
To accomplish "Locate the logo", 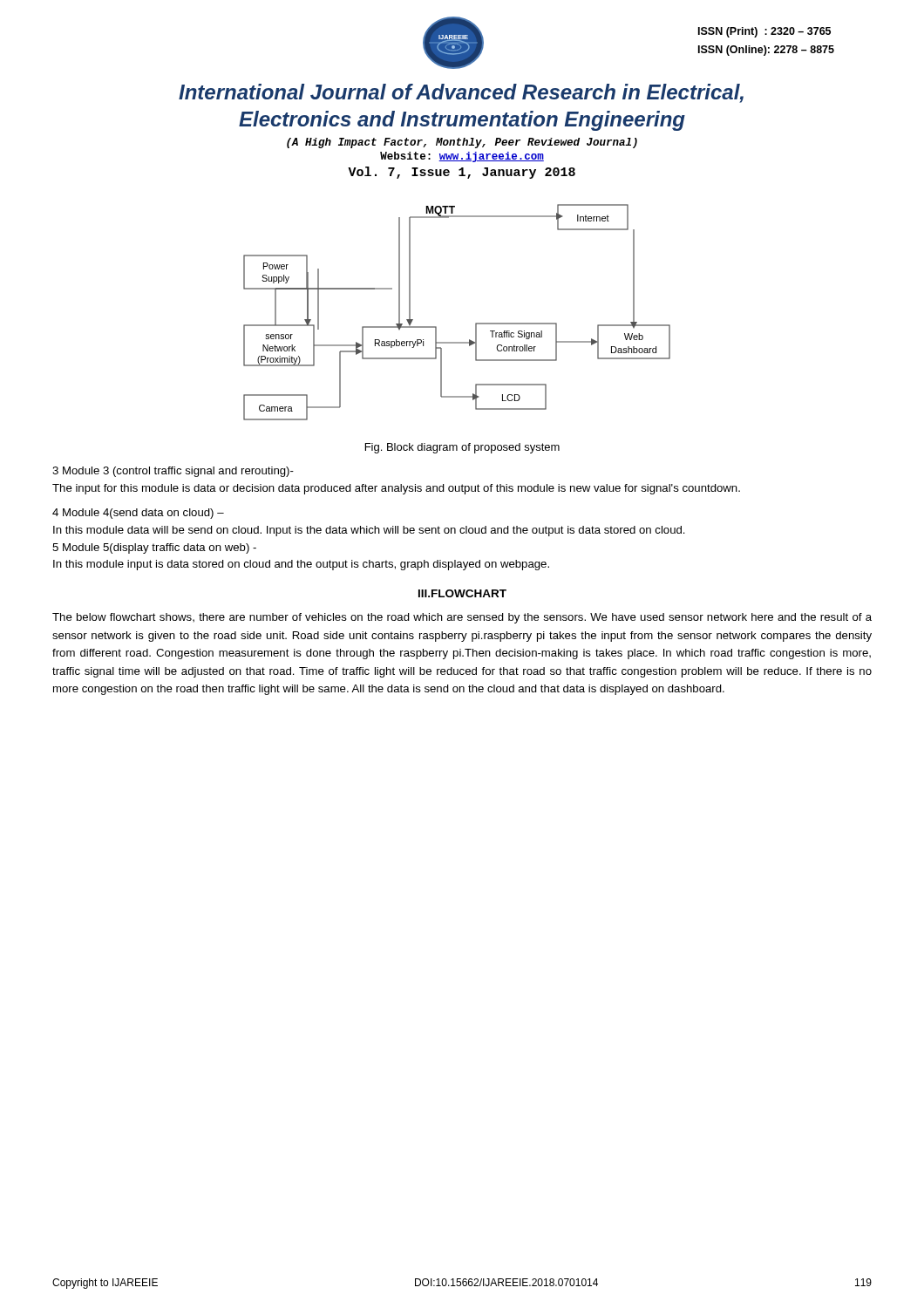I will [453, 44].
